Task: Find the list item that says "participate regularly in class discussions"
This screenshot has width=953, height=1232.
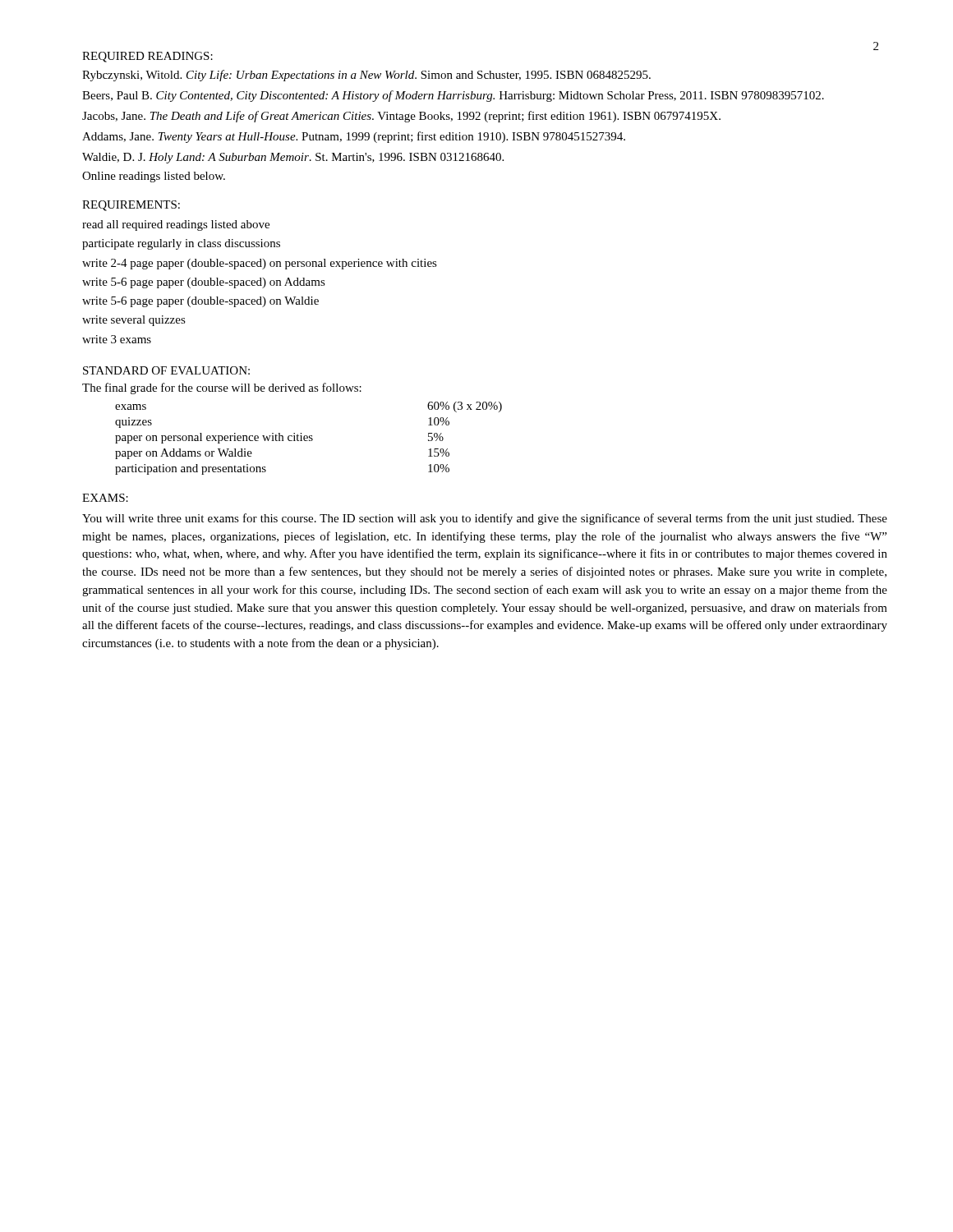Action: pyautogui.click(x=181, y=243)
